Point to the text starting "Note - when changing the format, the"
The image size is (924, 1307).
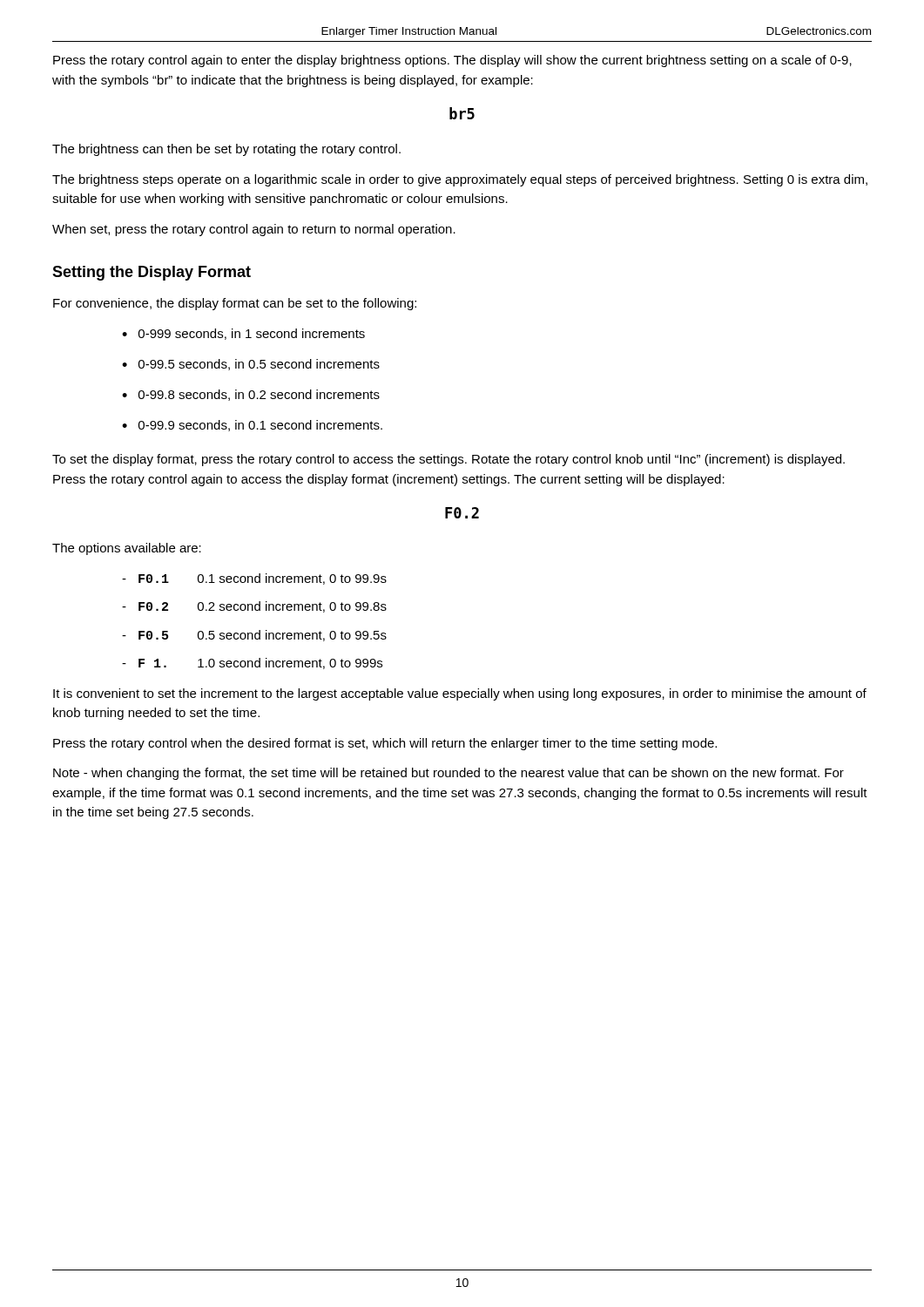click(x=460, y=792)
